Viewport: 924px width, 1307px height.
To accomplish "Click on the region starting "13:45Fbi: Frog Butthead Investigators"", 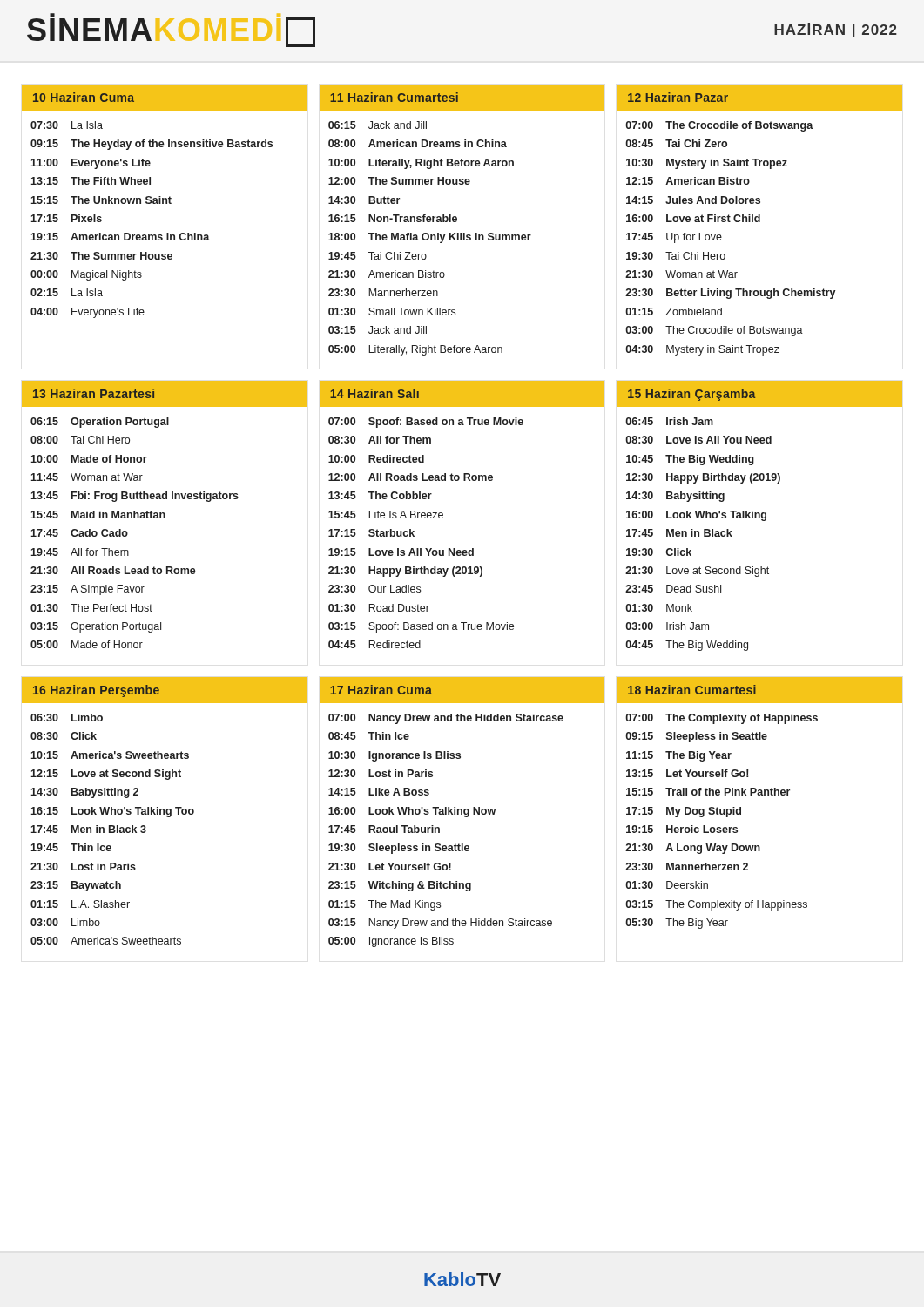I will pyautogui.click(x=135, y=497).
